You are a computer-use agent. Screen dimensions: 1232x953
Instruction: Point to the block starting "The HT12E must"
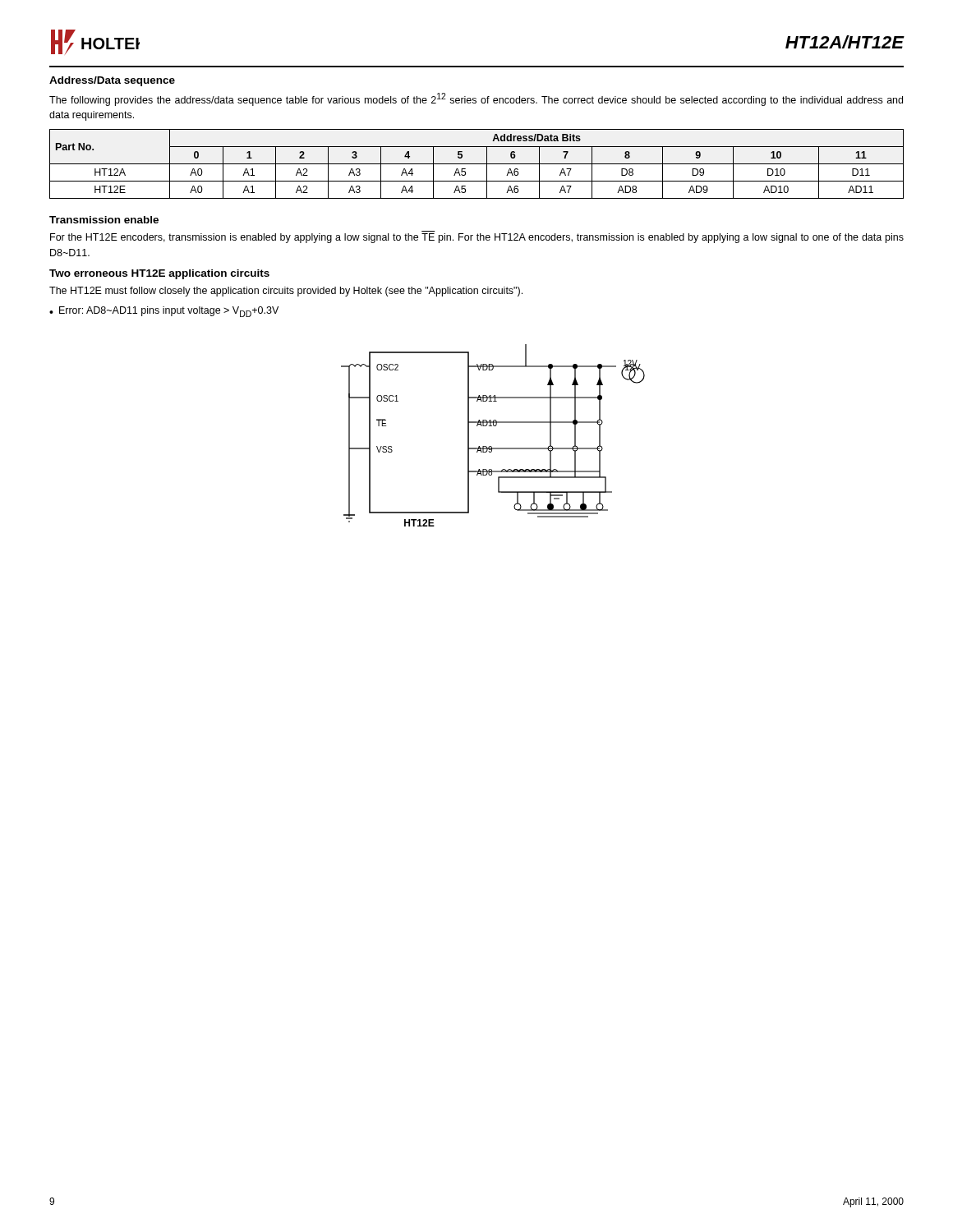286,290
